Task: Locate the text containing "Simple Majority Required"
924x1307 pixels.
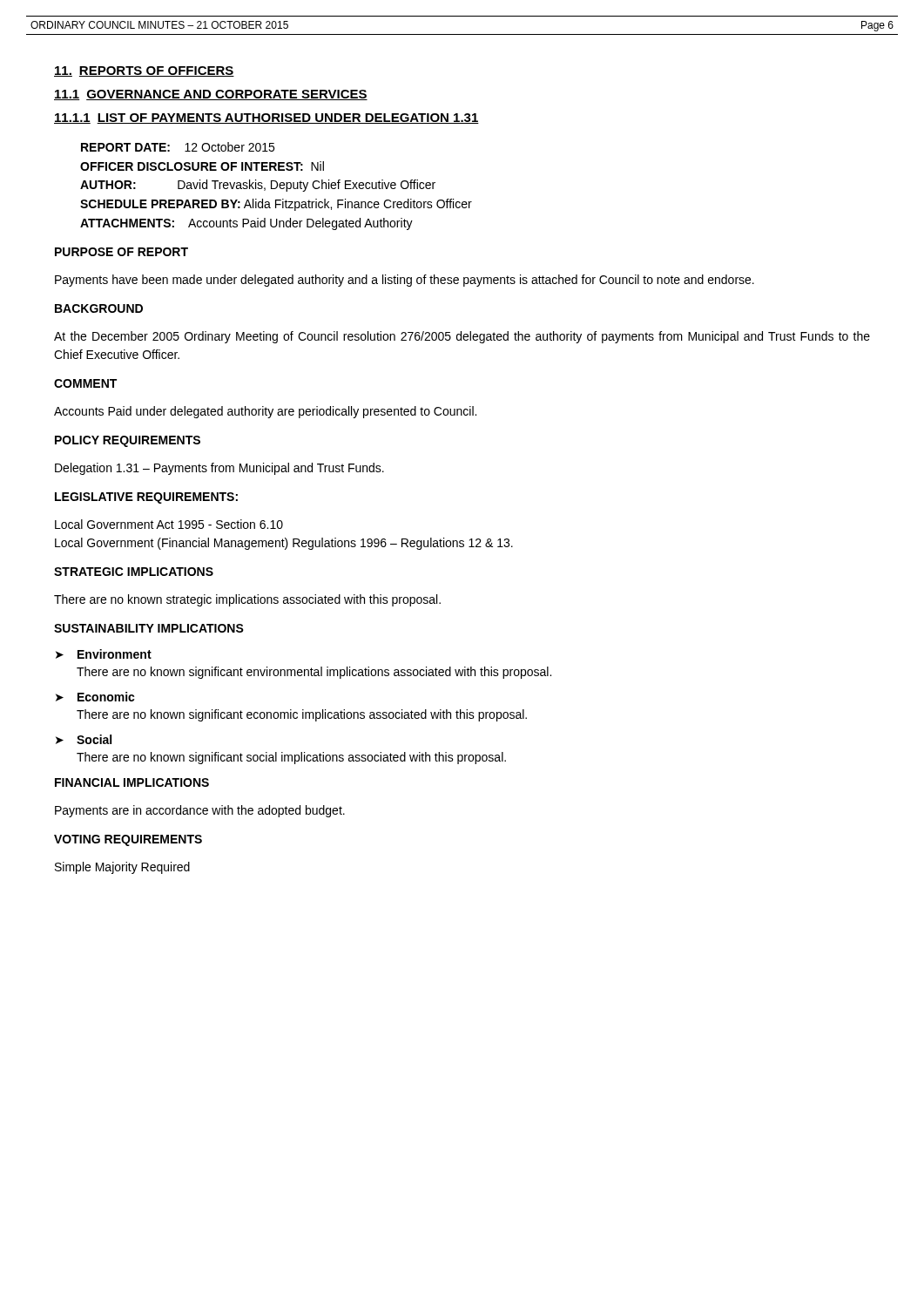Action: click(122, 868)
